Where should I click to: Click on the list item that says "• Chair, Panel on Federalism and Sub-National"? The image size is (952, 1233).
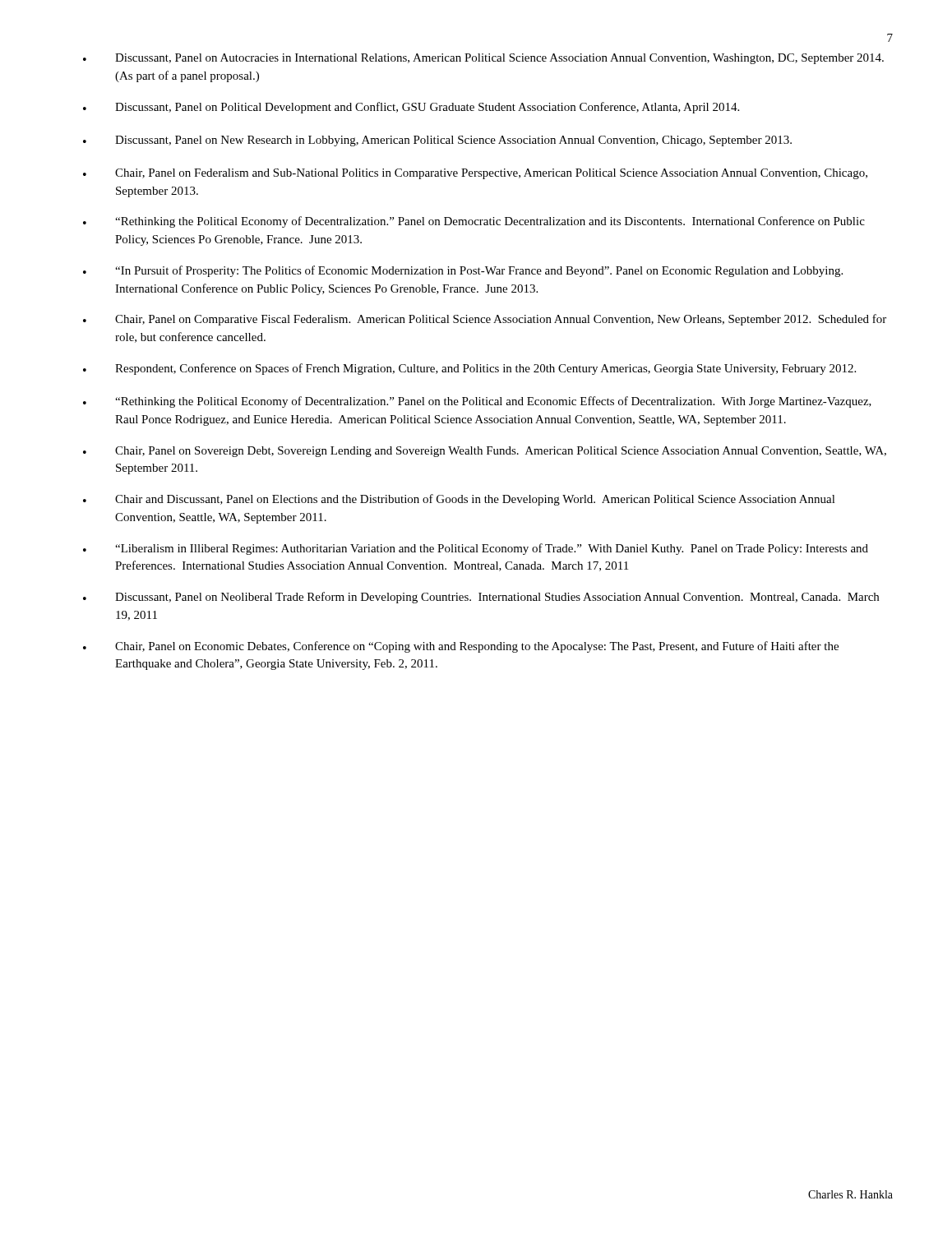488,182
